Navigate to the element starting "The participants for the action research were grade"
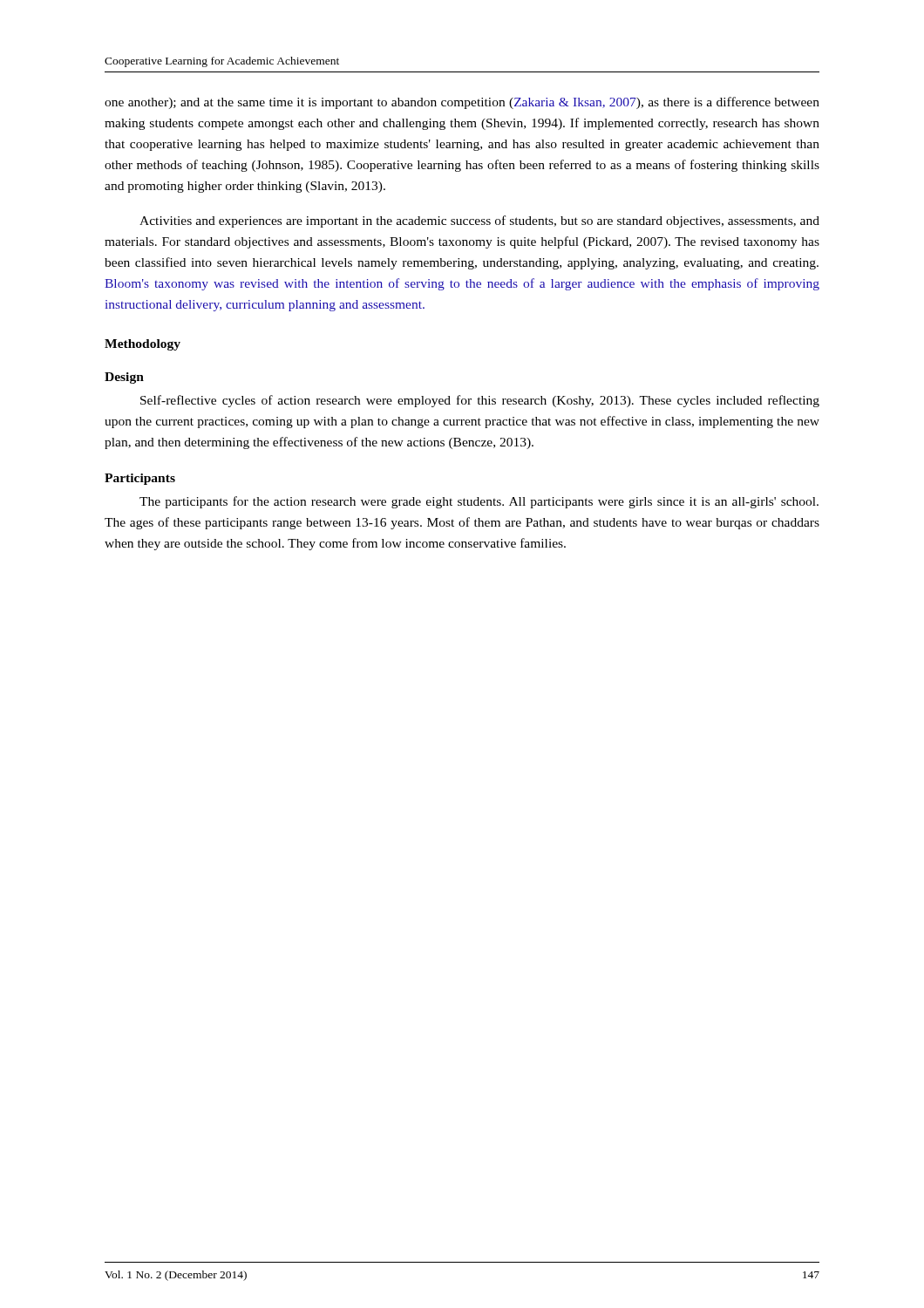Screen dimensions: 1308x924 pyautogui.click(x=462, y=523)
